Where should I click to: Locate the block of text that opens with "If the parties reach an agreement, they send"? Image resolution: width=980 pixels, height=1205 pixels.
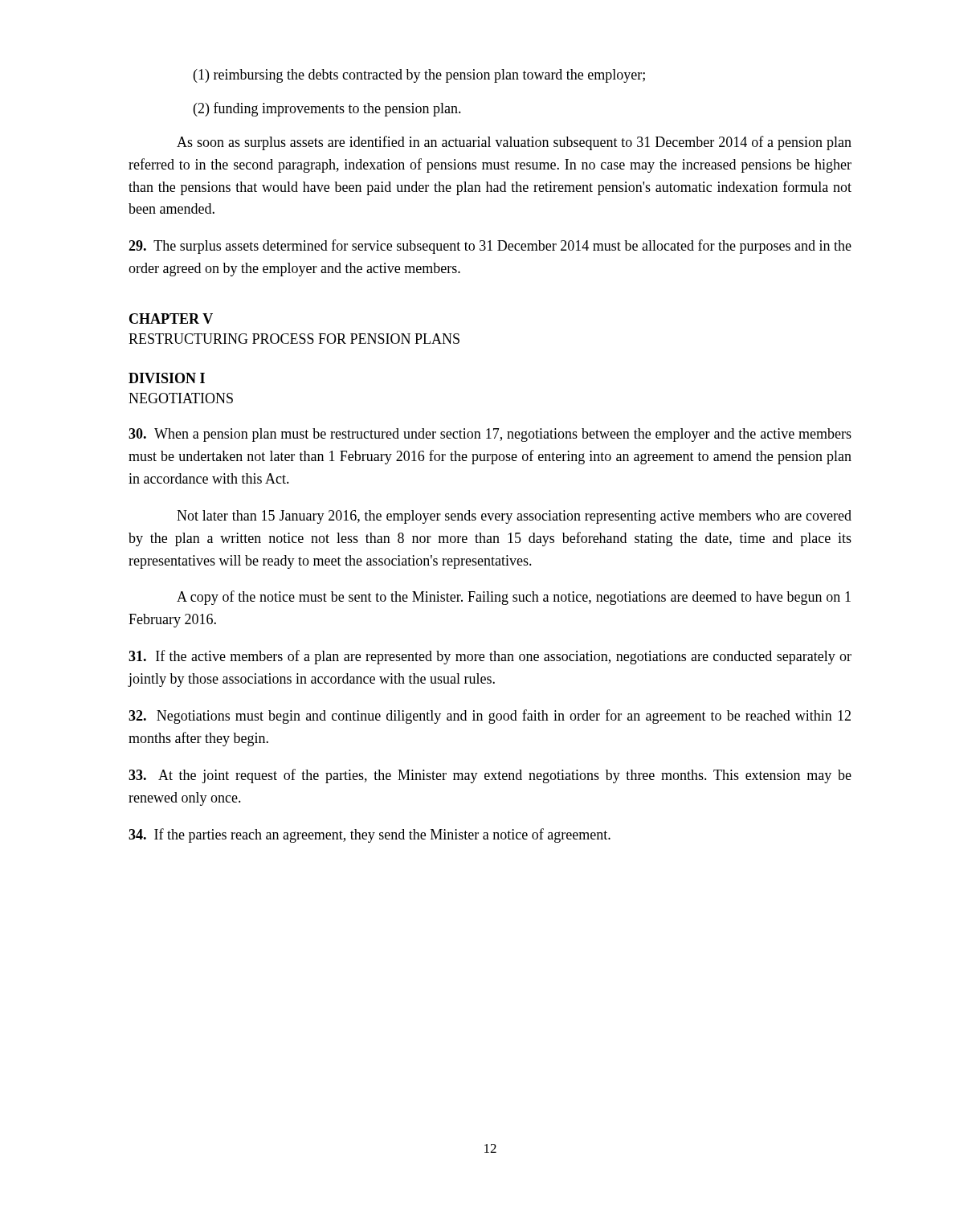click(x=370, y=834)
